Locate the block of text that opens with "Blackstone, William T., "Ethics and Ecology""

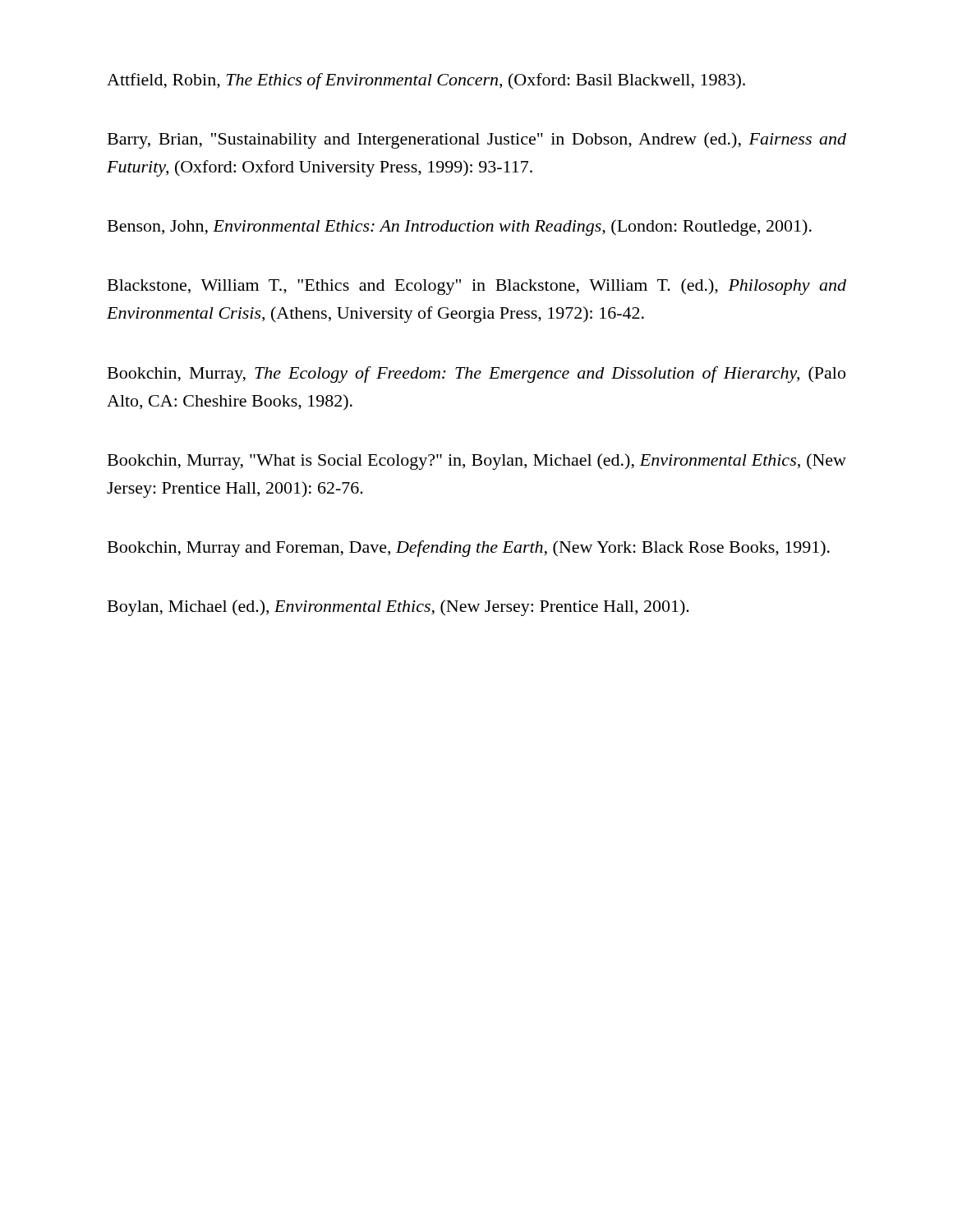(x=476, y=299)
